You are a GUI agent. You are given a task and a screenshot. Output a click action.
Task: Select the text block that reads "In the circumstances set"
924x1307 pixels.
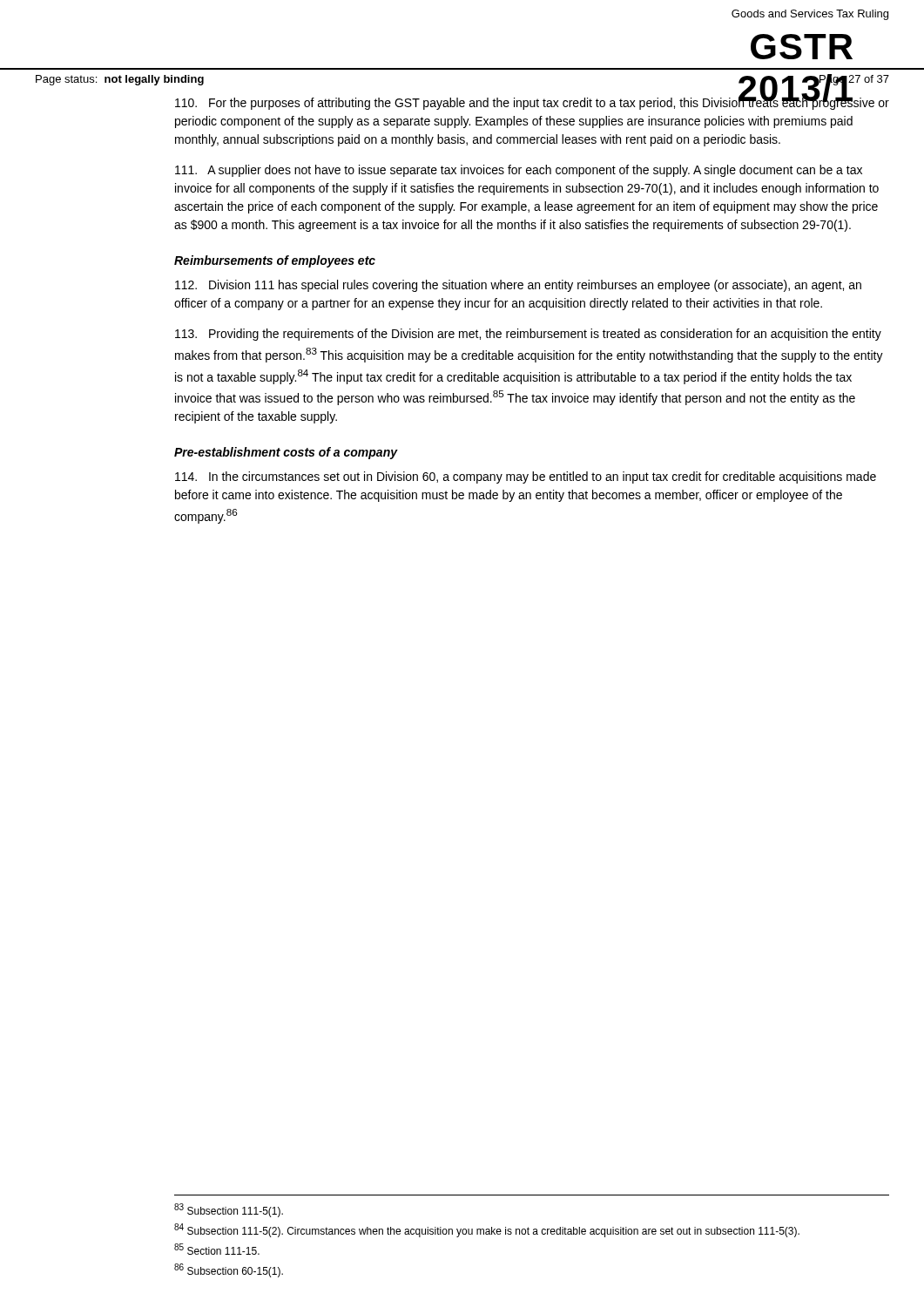525,496
